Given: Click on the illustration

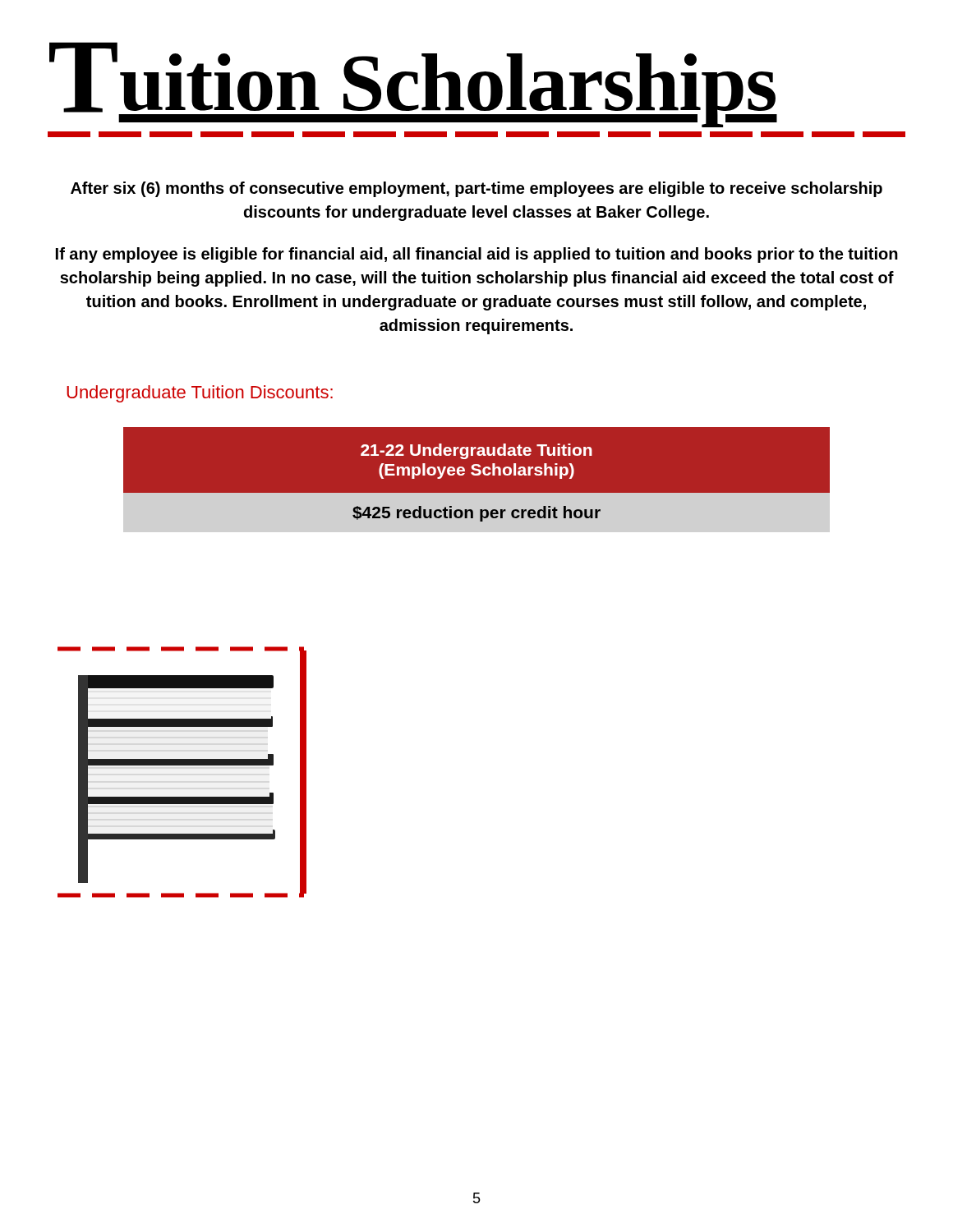Looking at the screenshot, I should tap(189, 772).
